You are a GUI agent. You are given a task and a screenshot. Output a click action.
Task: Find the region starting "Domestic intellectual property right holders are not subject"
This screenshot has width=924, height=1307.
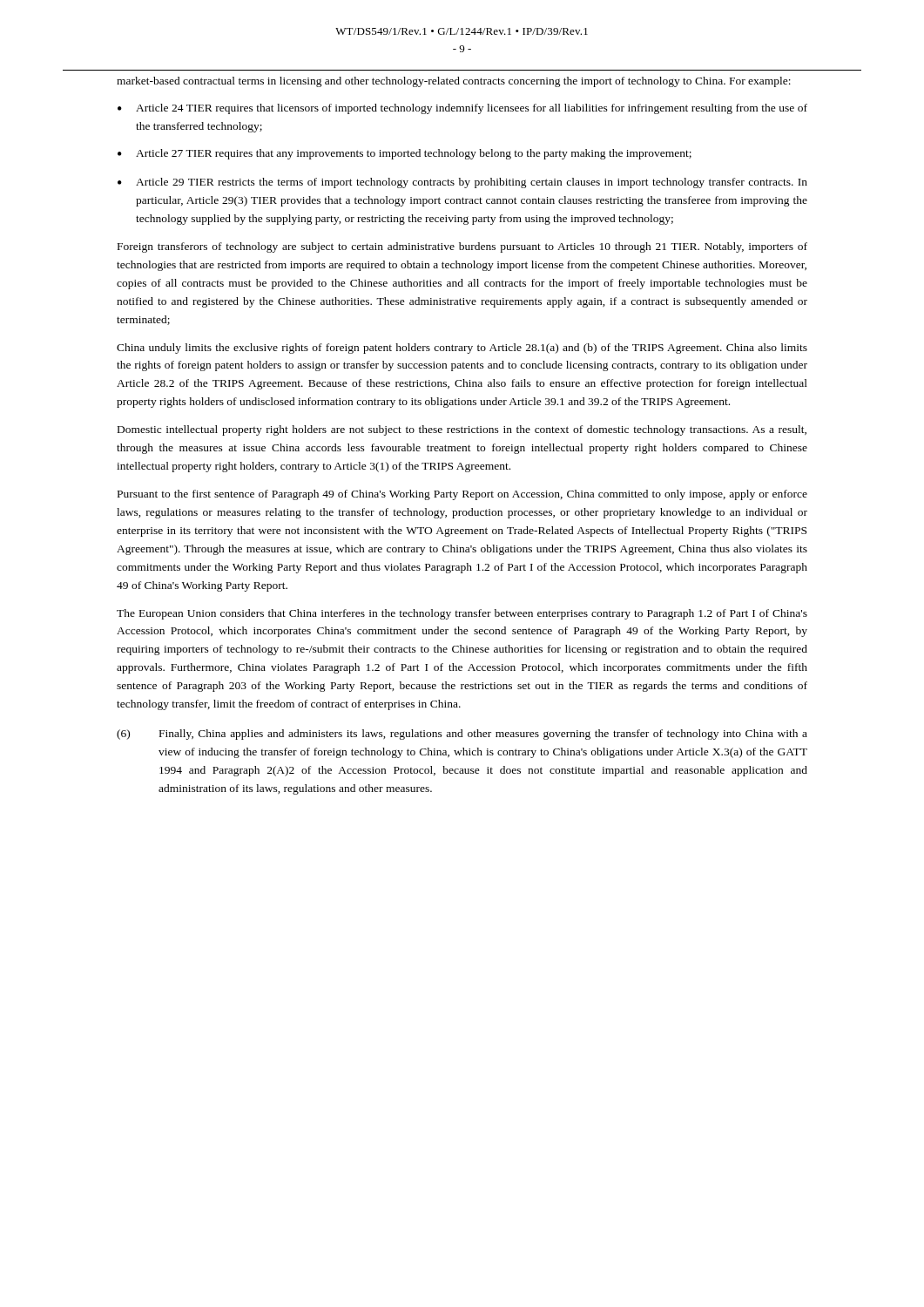click(462, 448)
